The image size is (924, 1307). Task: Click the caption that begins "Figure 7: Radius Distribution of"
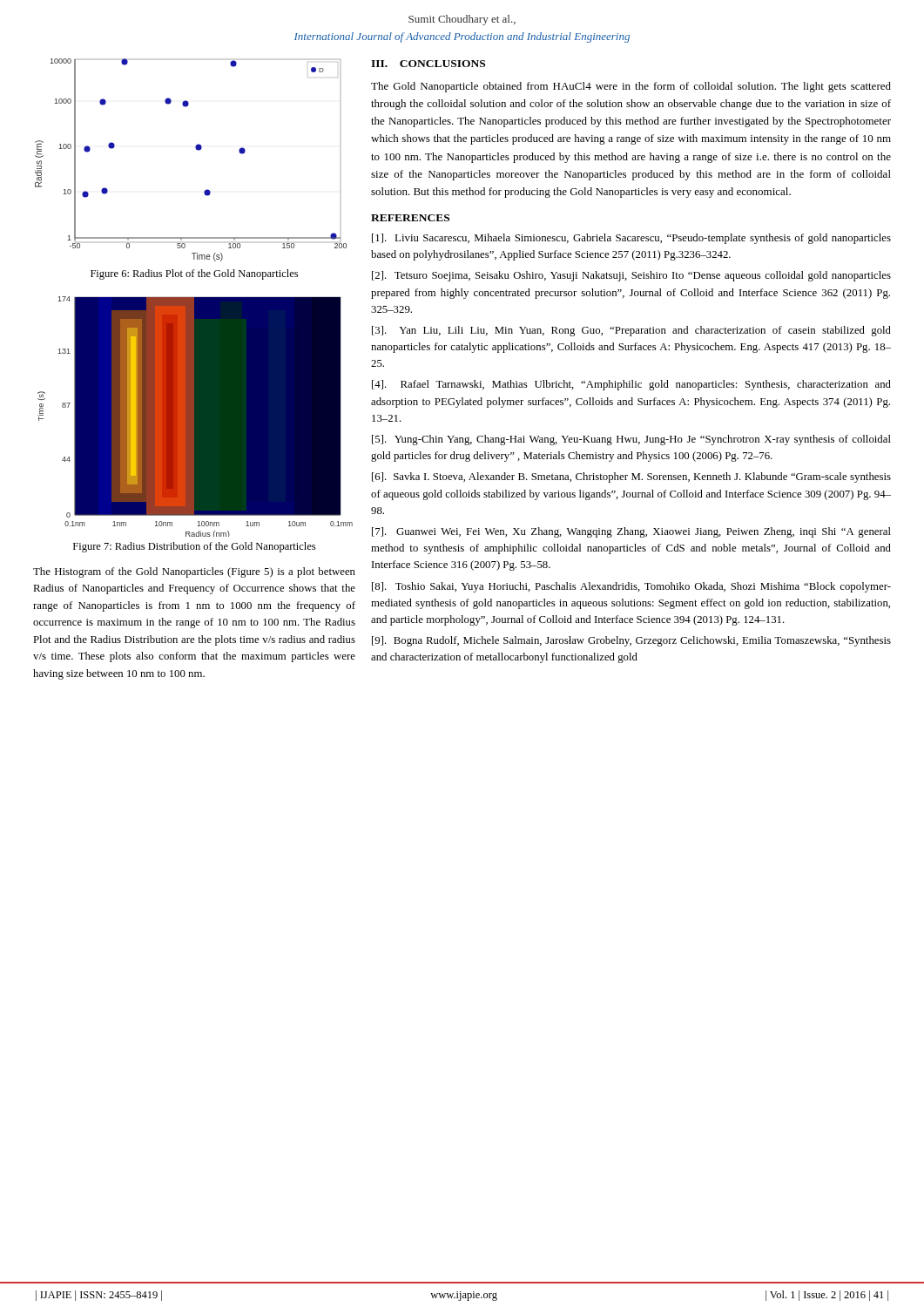194,546
